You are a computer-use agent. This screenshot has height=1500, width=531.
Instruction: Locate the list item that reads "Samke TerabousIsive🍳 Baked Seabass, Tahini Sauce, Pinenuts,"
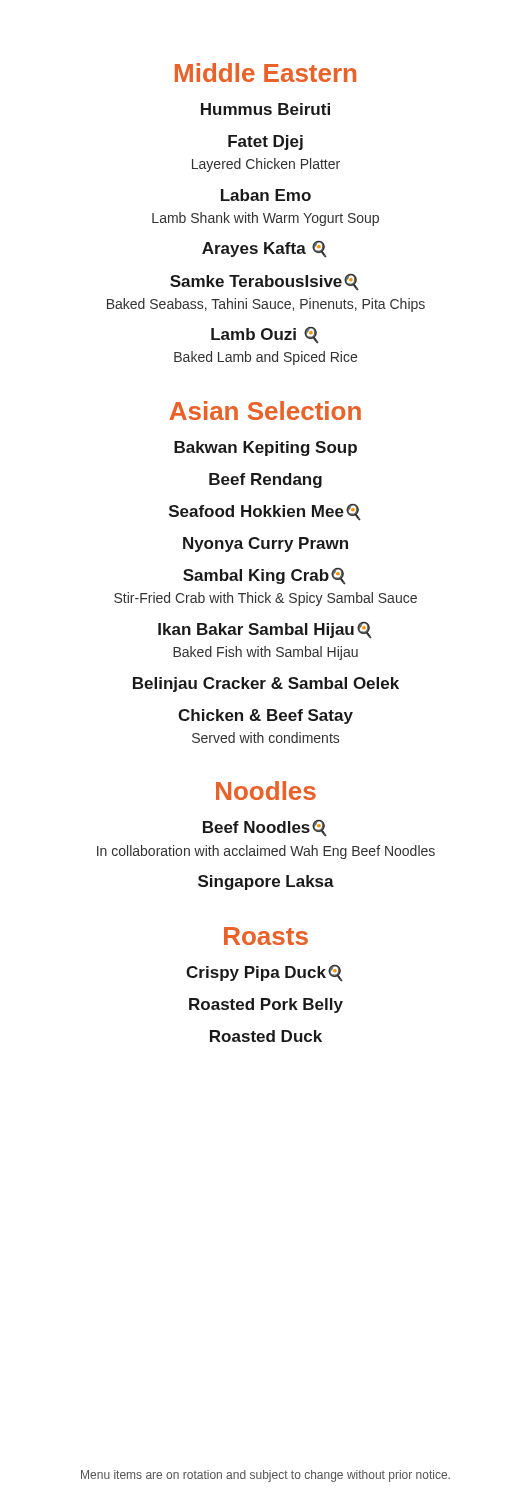click(x=266, y=292)
